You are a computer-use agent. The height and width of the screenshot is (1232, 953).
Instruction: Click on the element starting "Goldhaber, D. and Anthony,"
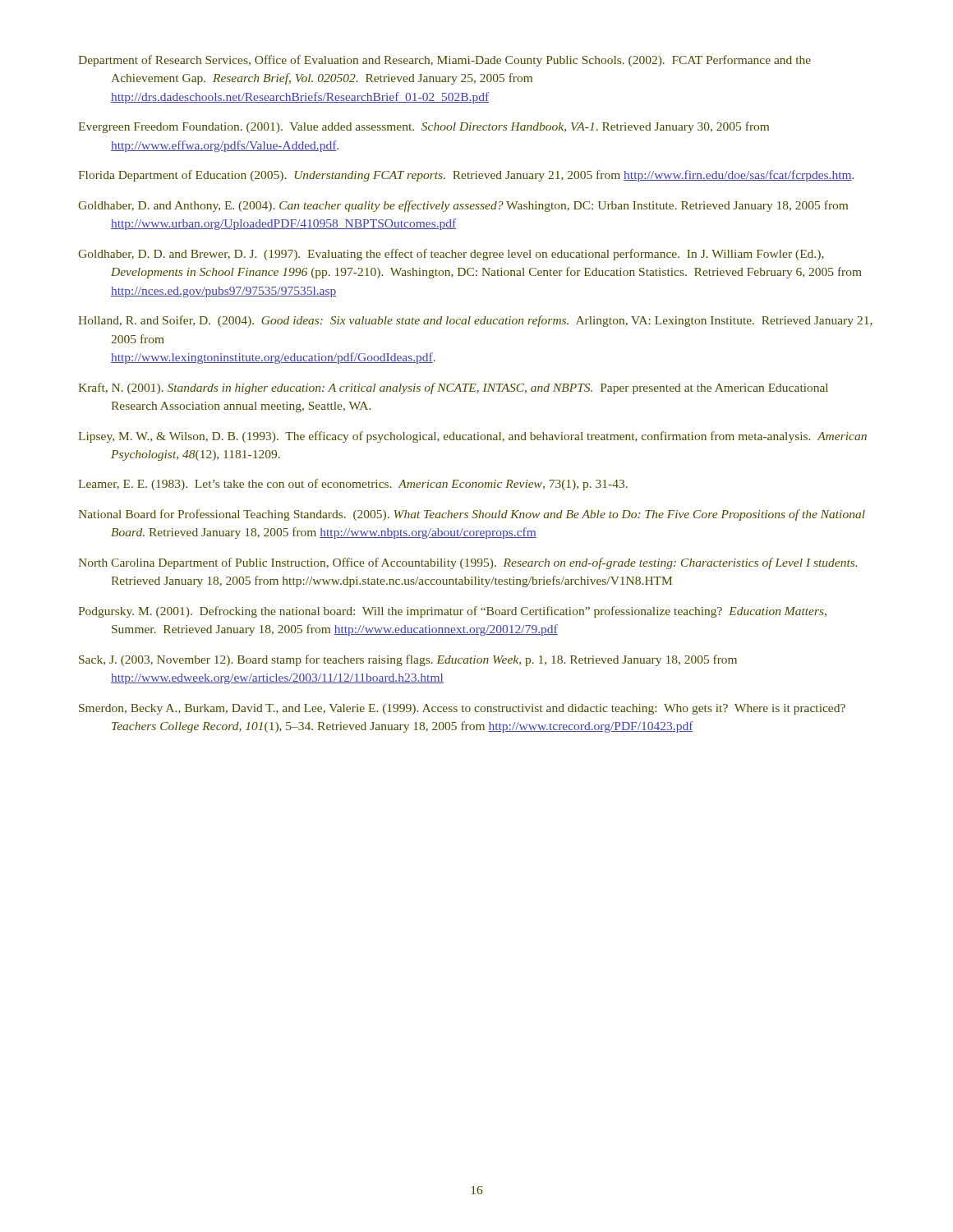tap(463, 214)
